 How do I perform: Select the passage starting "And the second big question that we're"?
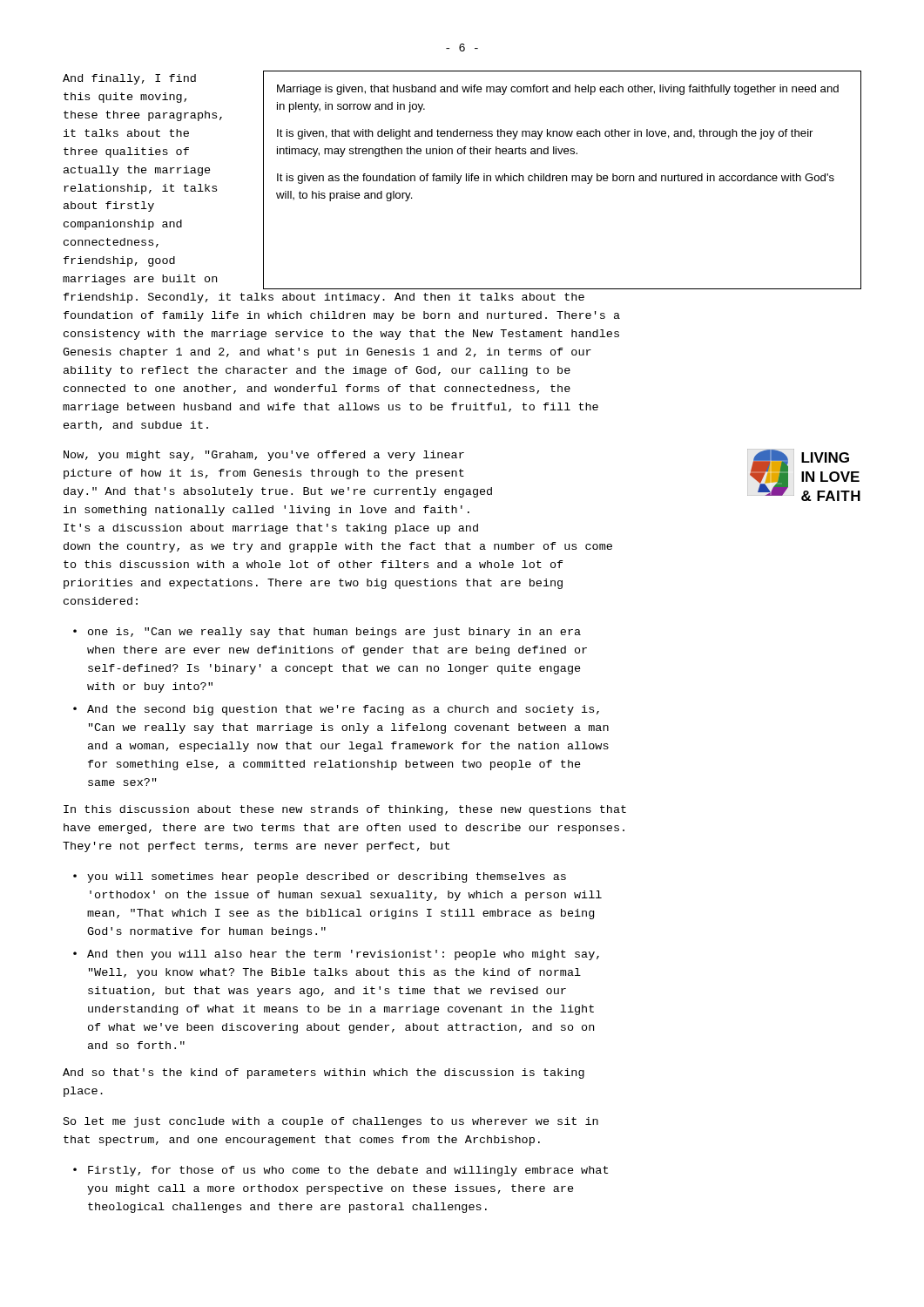(x=348, y=747)
